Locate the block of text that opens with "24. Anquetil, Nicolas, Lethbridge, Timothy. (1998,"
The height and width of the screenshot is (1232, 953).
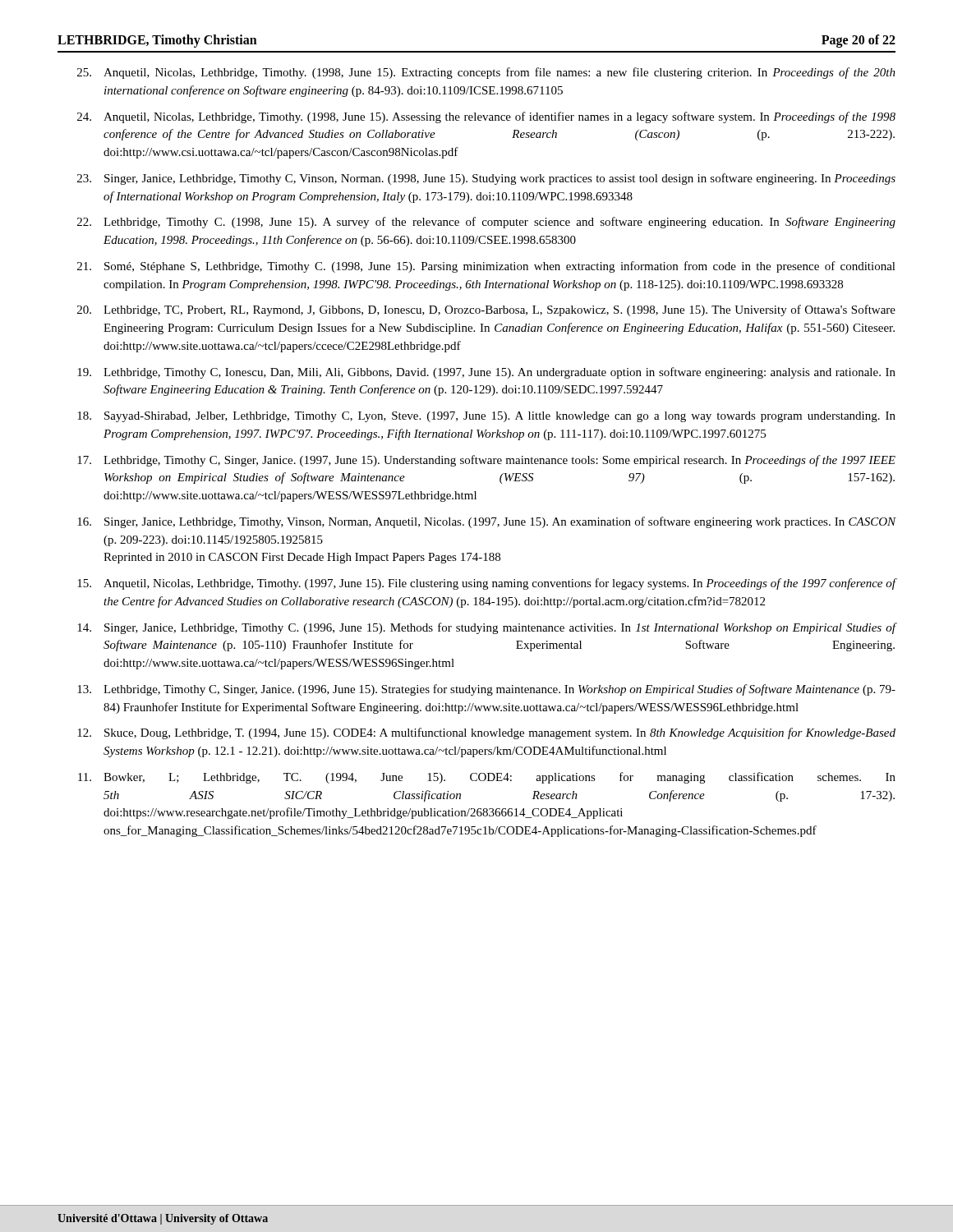pos(486,117)
